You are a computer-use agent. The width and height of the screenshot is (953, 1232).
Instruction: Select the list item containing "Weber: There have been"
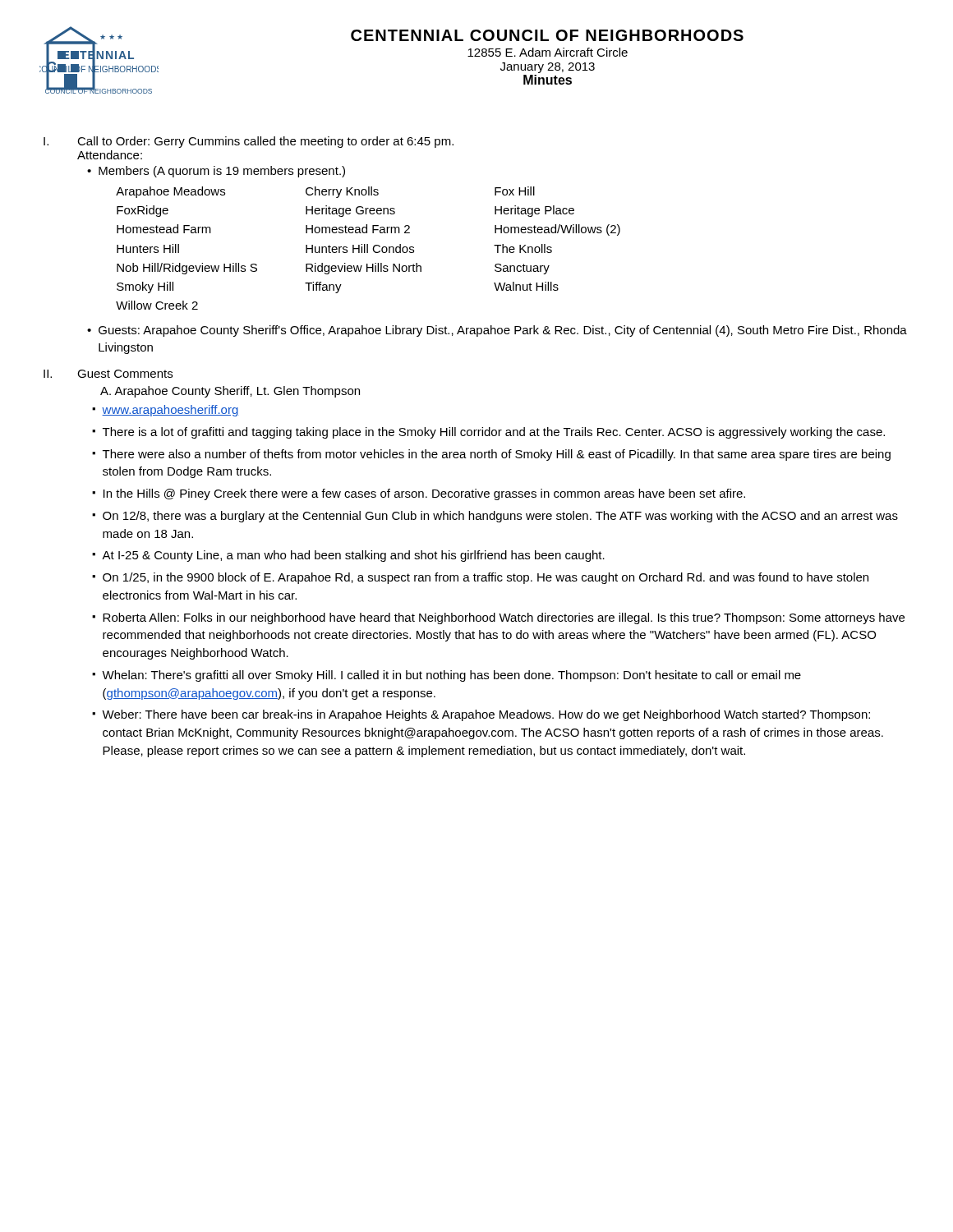click(x=493, y=732)
